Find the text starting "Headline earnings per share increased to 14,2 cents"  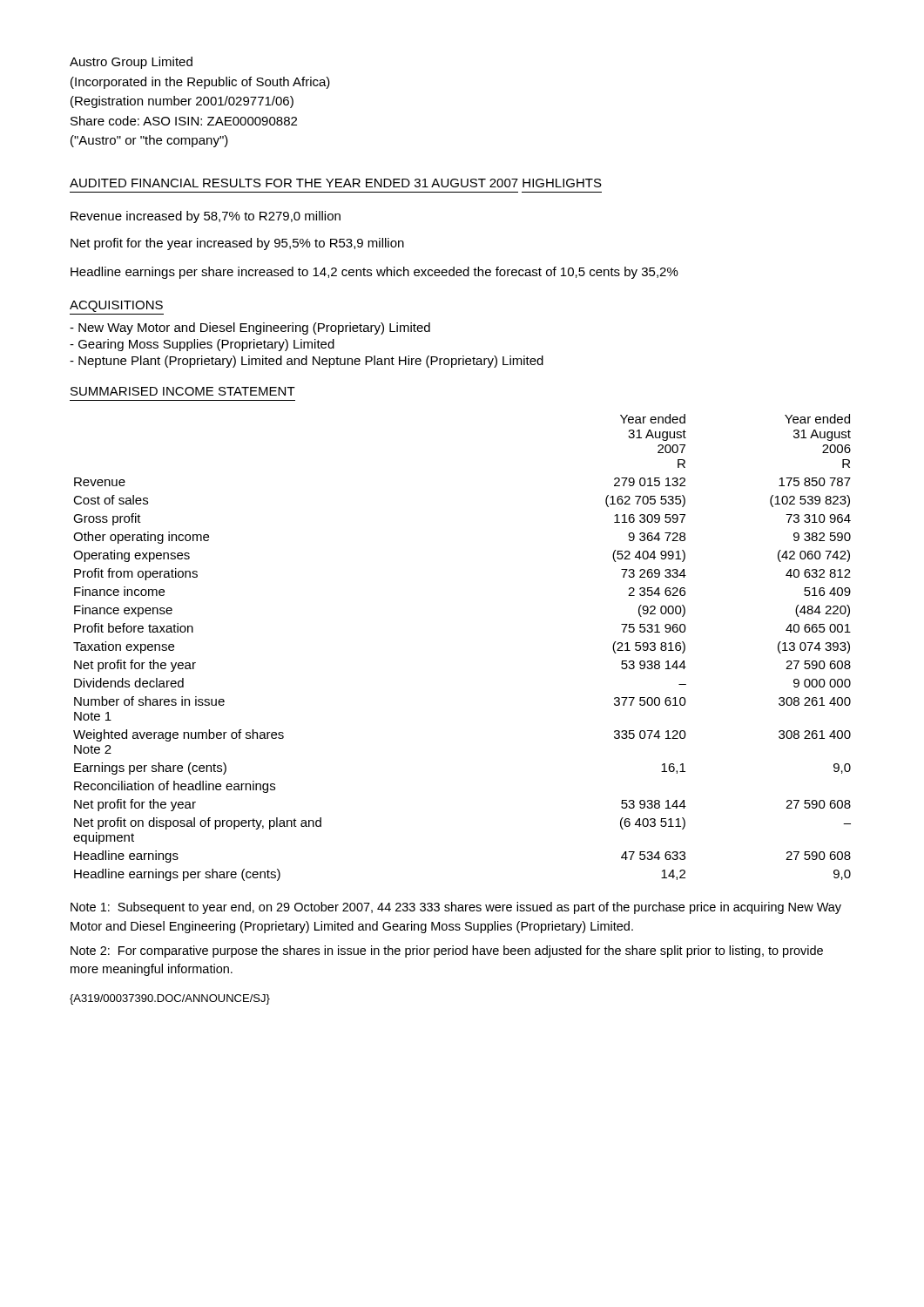374,271
